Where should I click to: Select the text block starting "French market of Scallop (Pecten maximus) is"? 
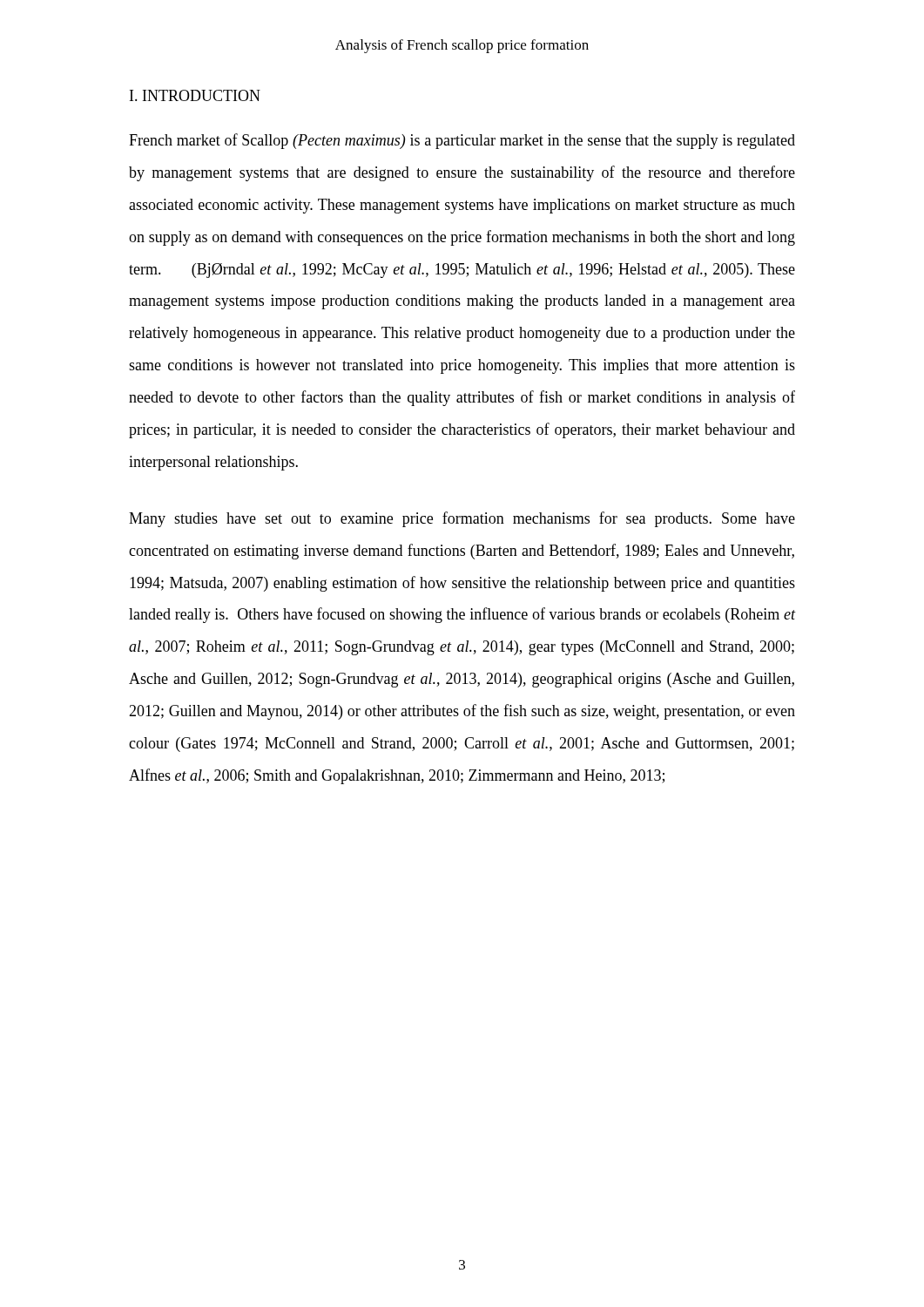click(462, 301)
